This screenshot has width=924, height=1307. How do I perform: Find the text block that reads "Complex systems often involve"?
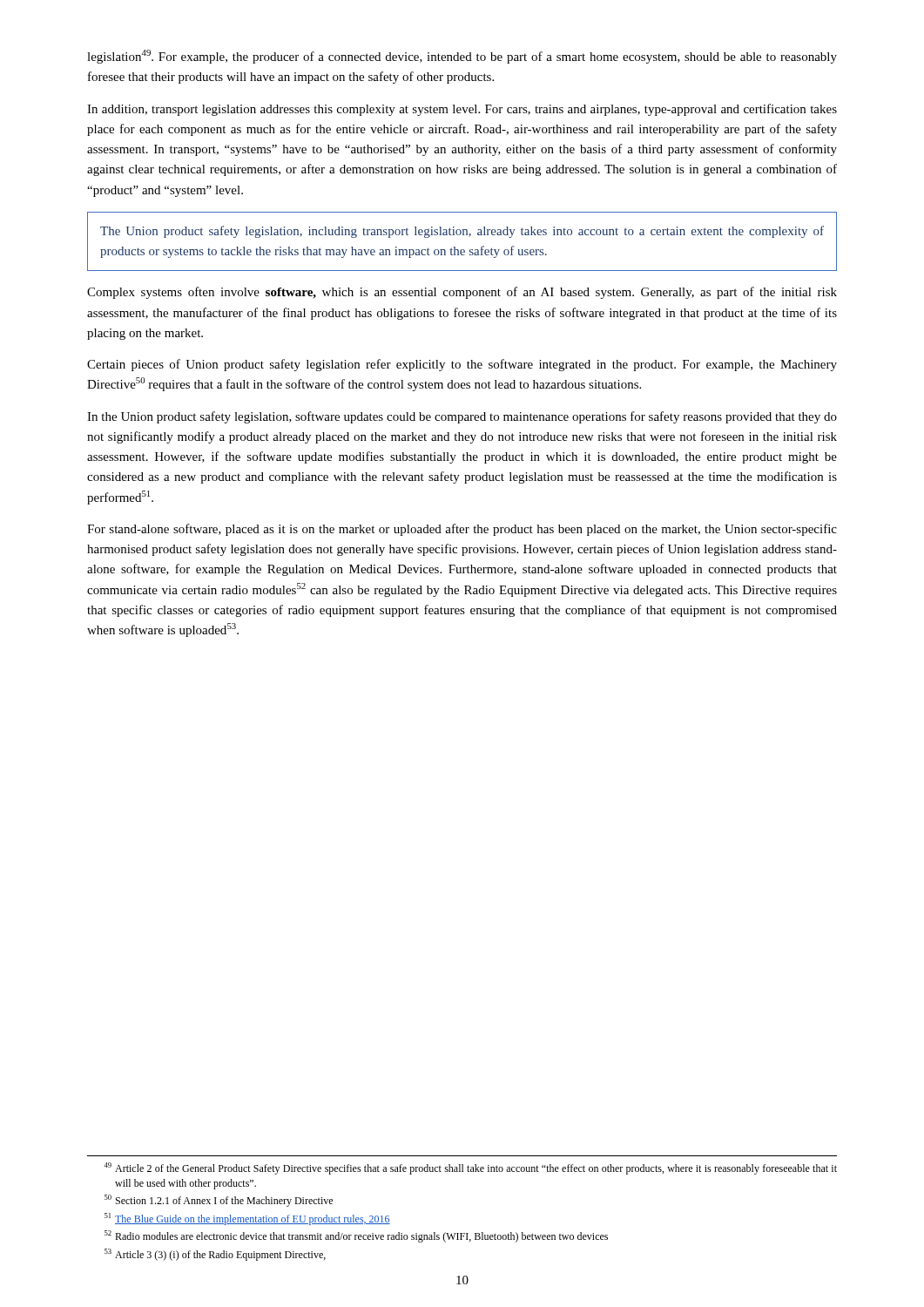click(x=462, y=312)
